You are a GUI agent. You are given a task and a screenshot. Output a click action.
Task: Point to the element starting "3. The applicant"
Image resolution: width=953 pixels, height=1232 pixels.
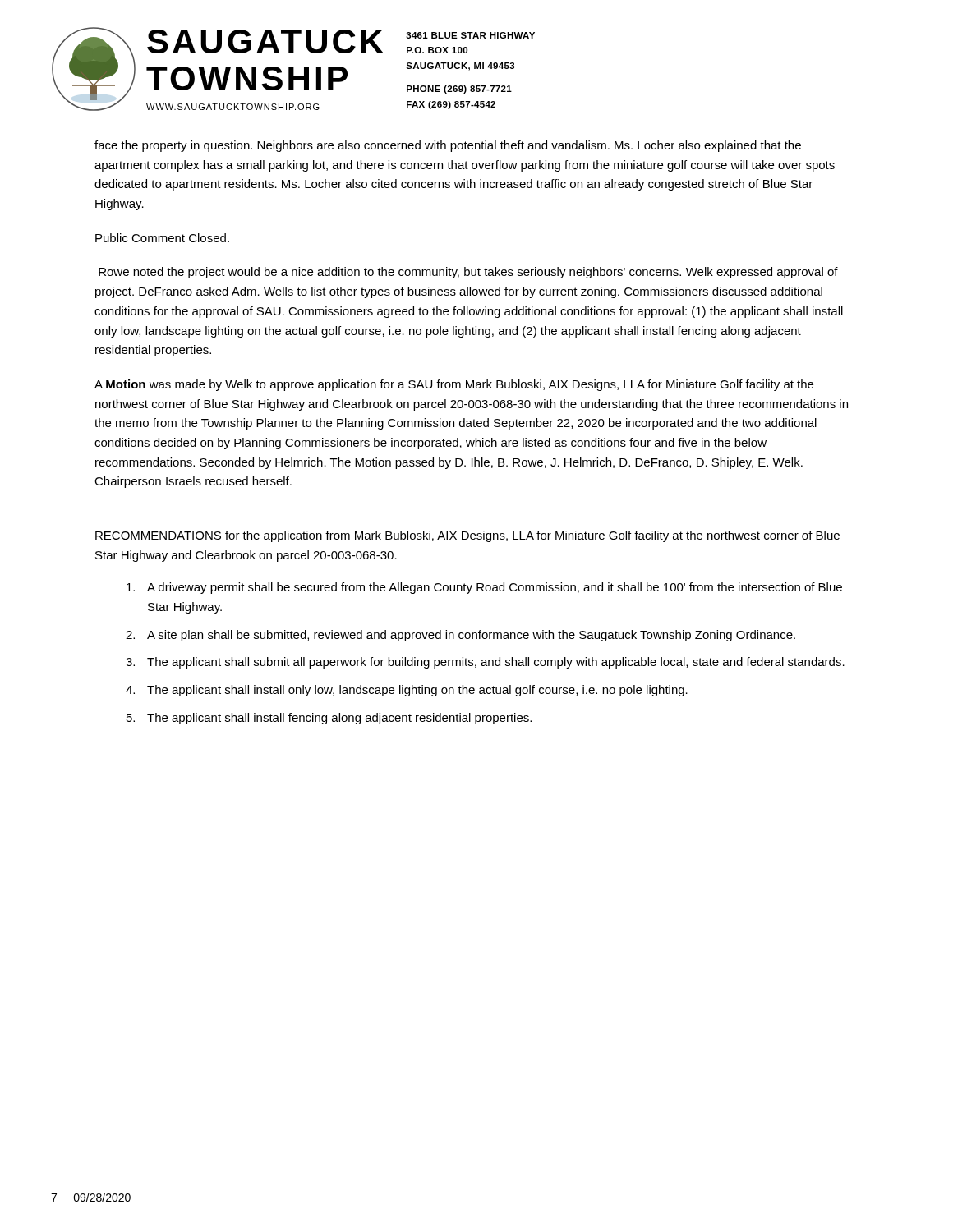485,662
